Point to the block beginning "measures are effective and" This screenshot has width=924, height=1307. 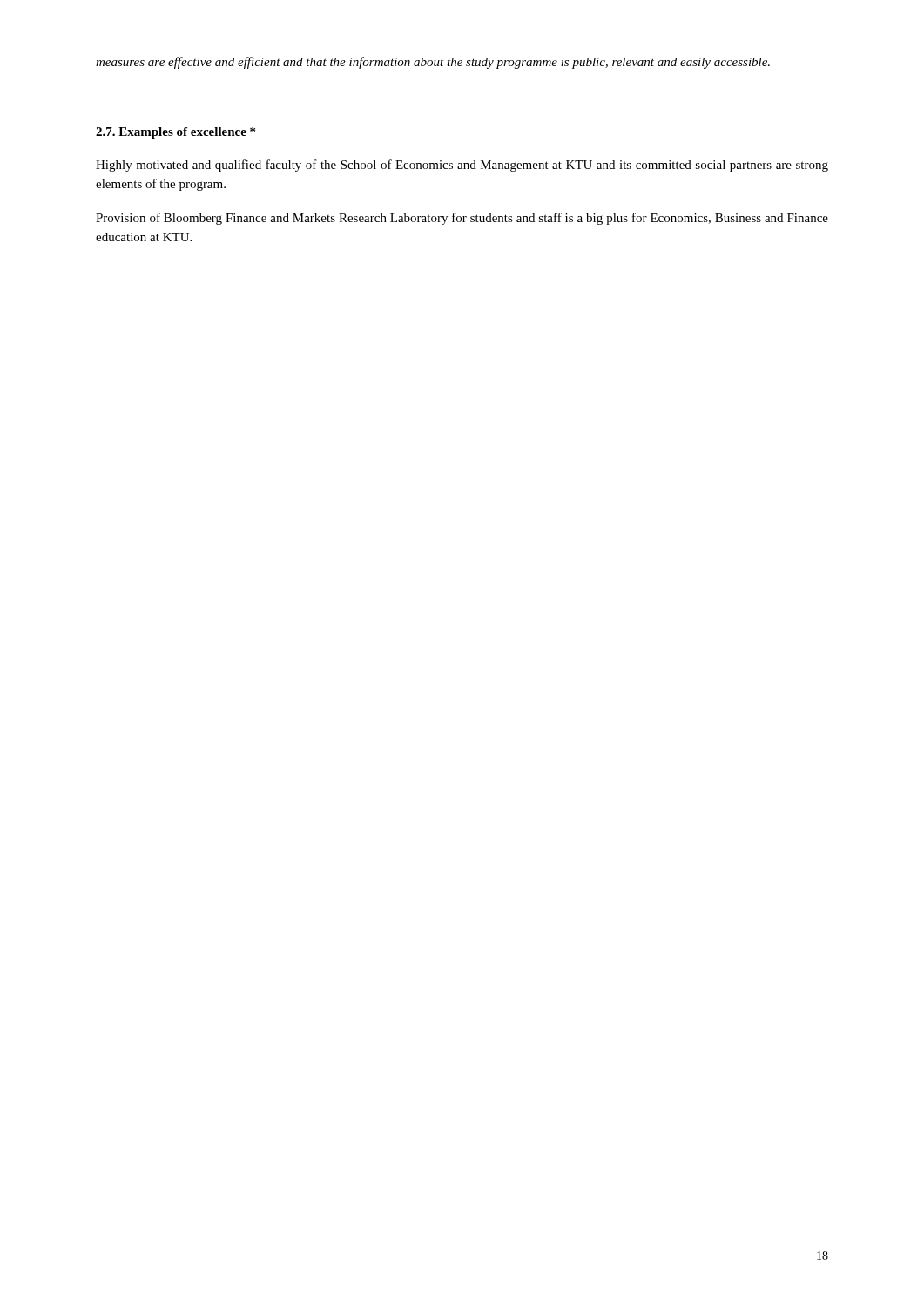(462, 62)
